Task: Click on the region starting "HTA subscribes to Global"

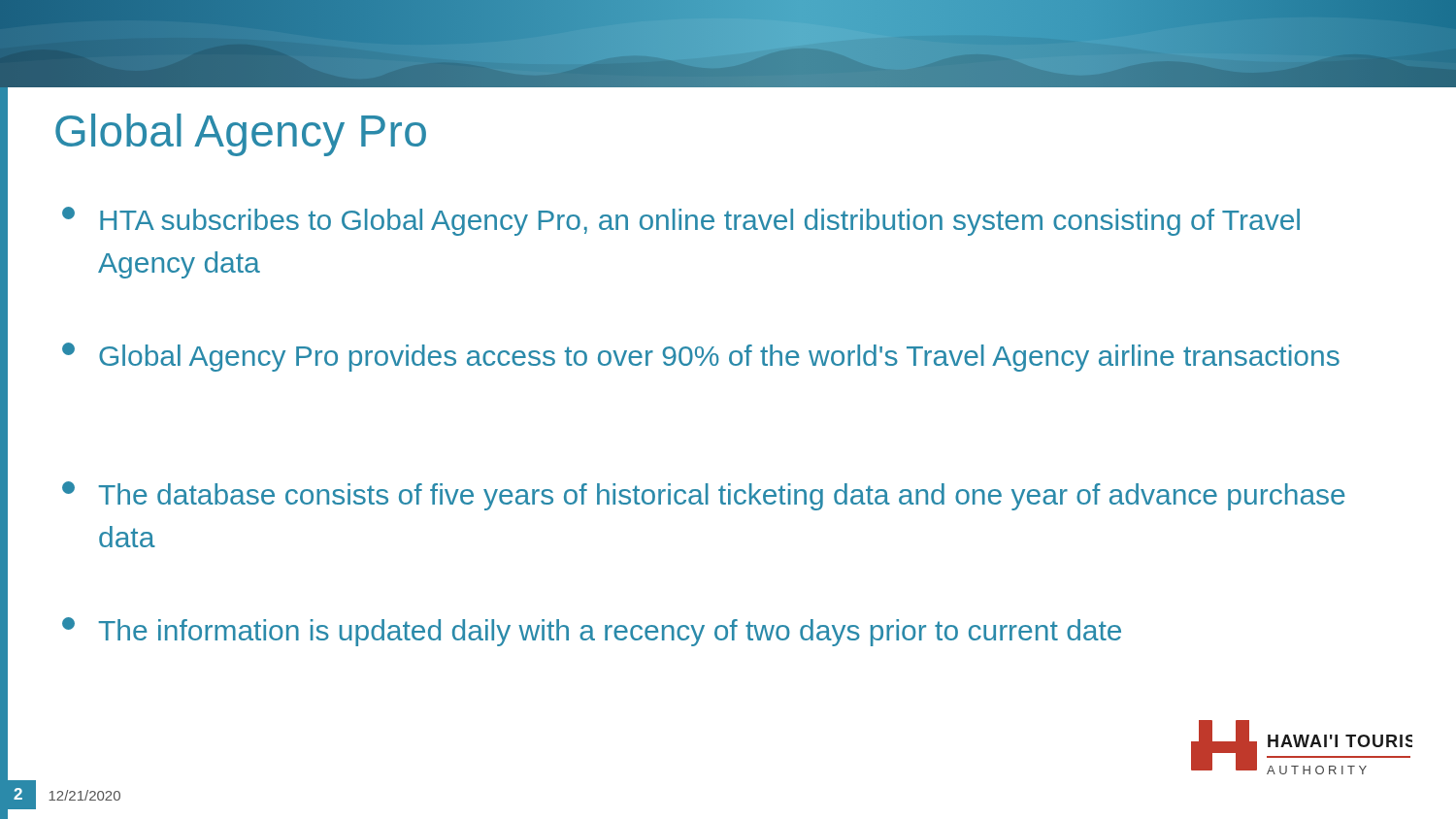Action: (704, 241)
